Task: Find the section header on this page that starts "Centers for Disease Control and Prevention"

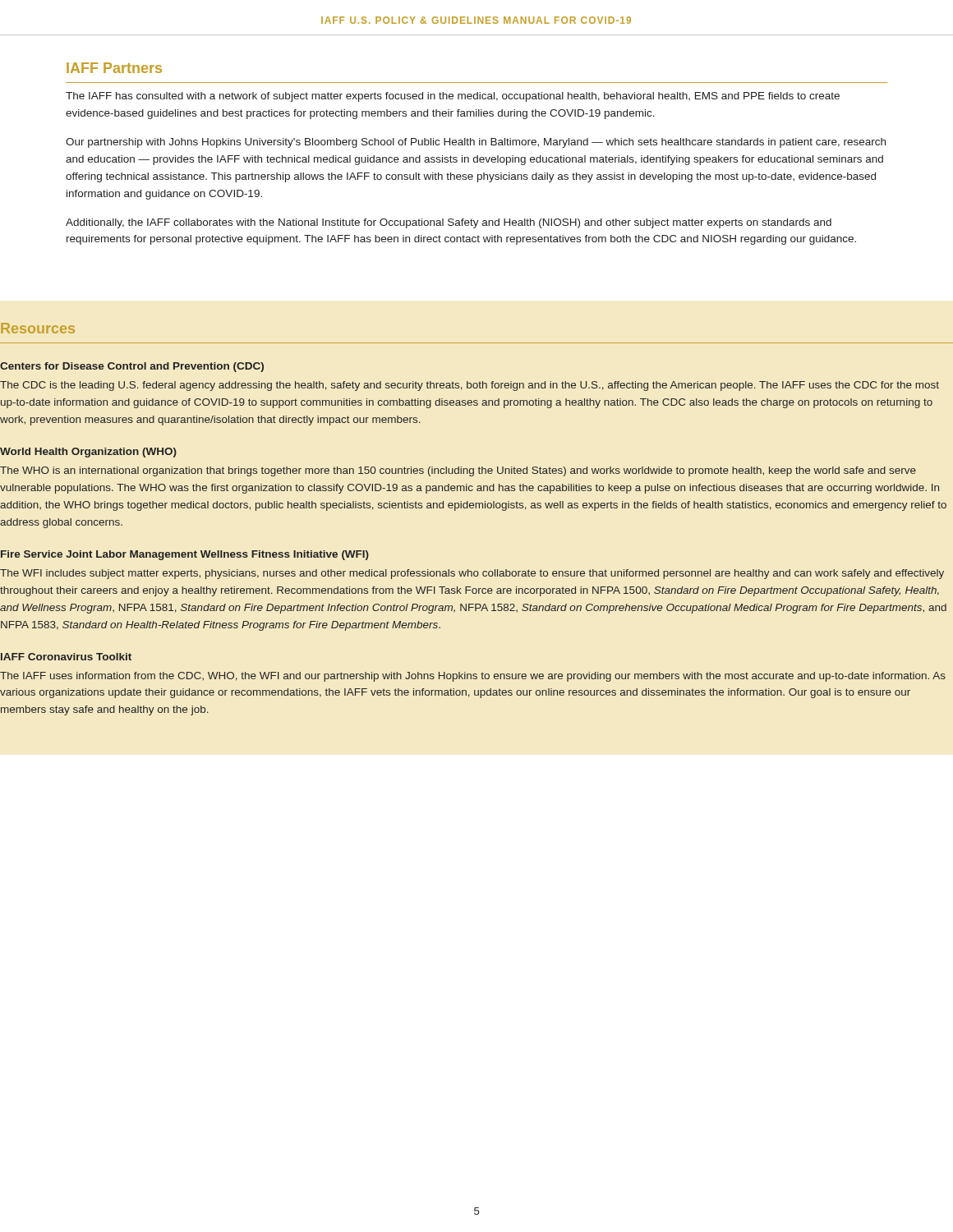Action: [132, 366]
